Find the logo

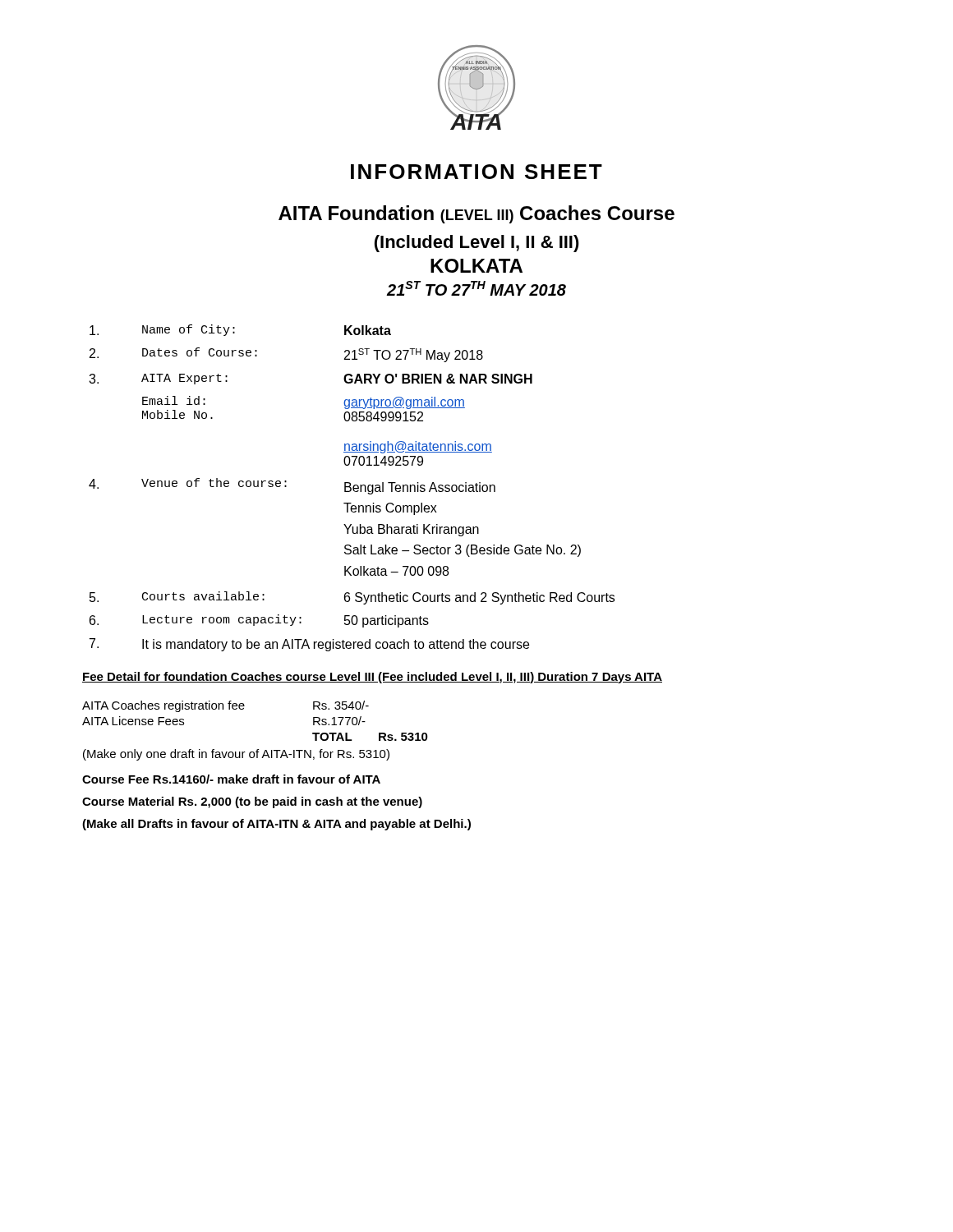pos(476,96)
